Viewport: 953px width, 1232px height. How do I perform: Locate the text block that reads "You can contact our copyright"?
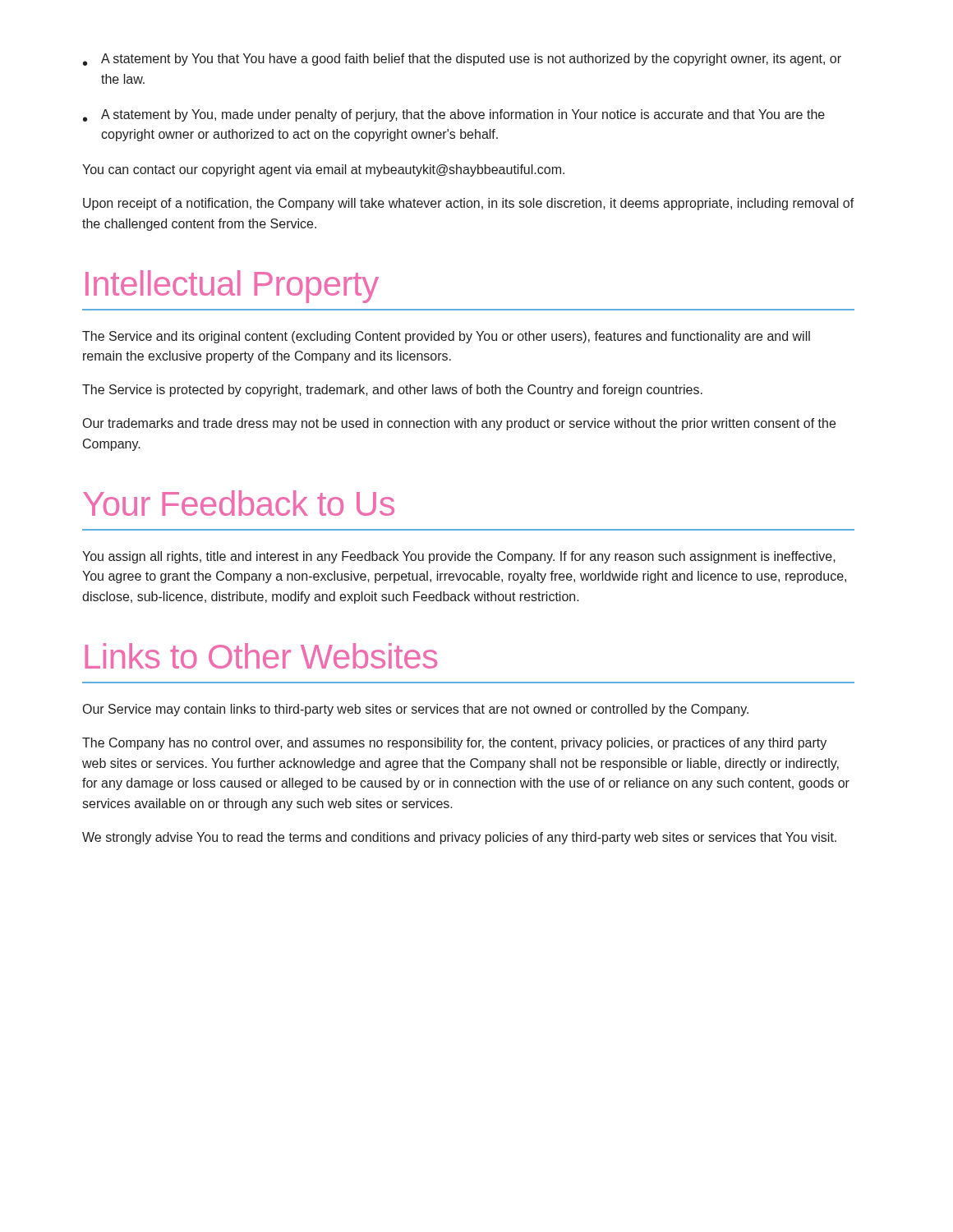pos(324,170)
